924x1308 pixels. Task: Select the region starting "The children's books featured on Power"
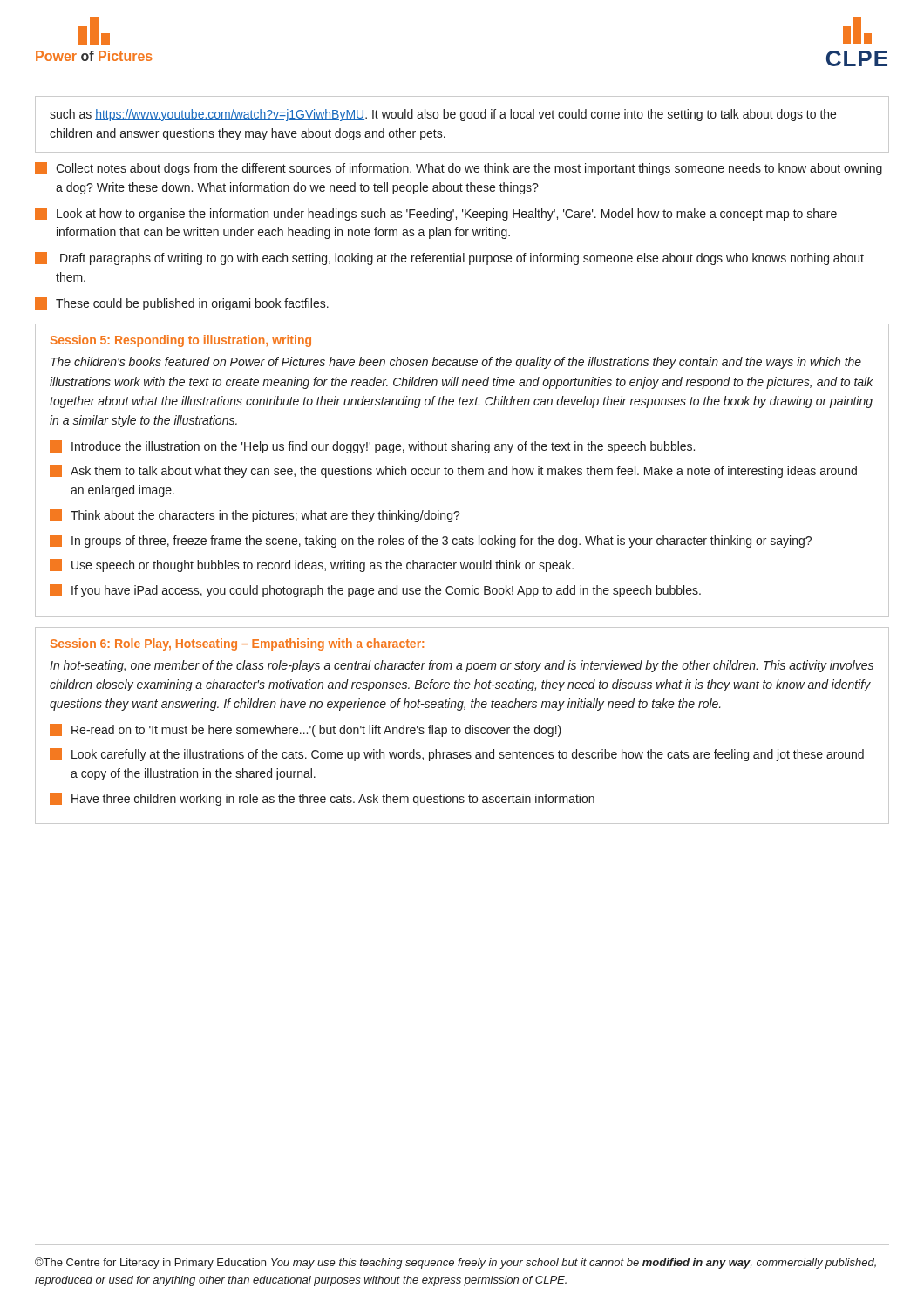click(x=461, y=391)
